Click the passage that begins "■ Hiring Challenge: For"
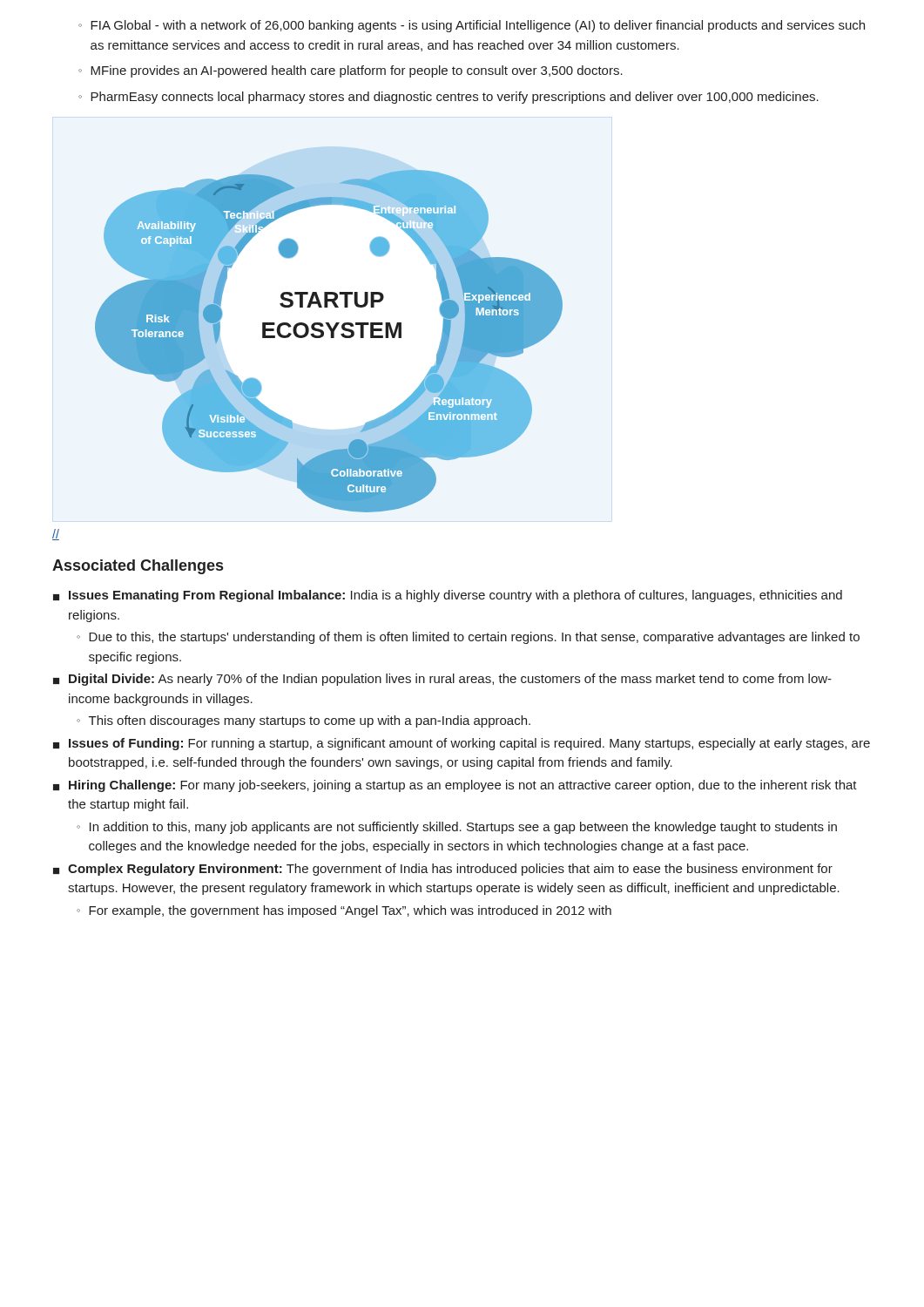This screenshot has height=1307, width=924. 462,795
